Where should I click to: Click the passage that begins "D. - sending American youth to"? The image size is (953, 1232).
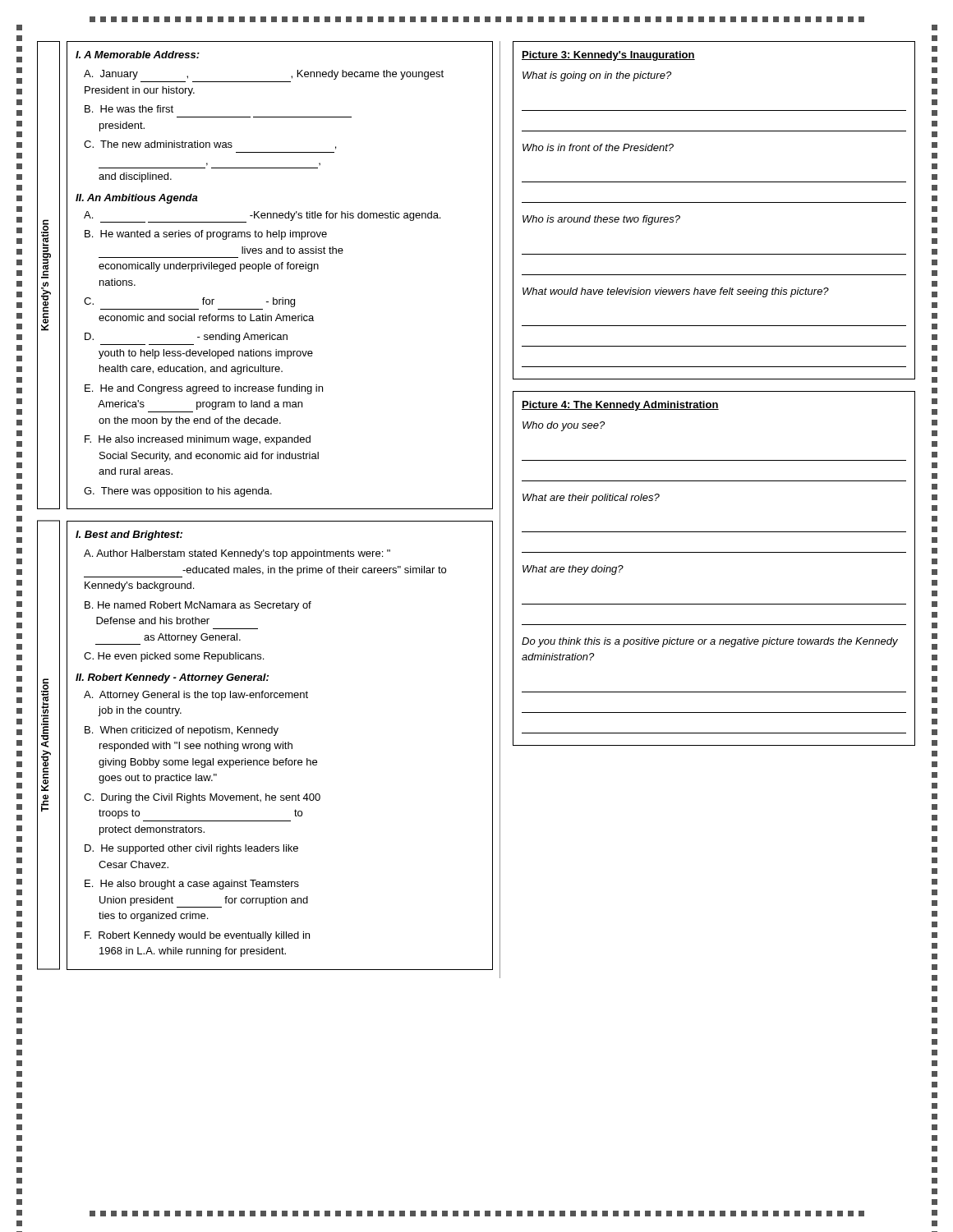point(198,352)
